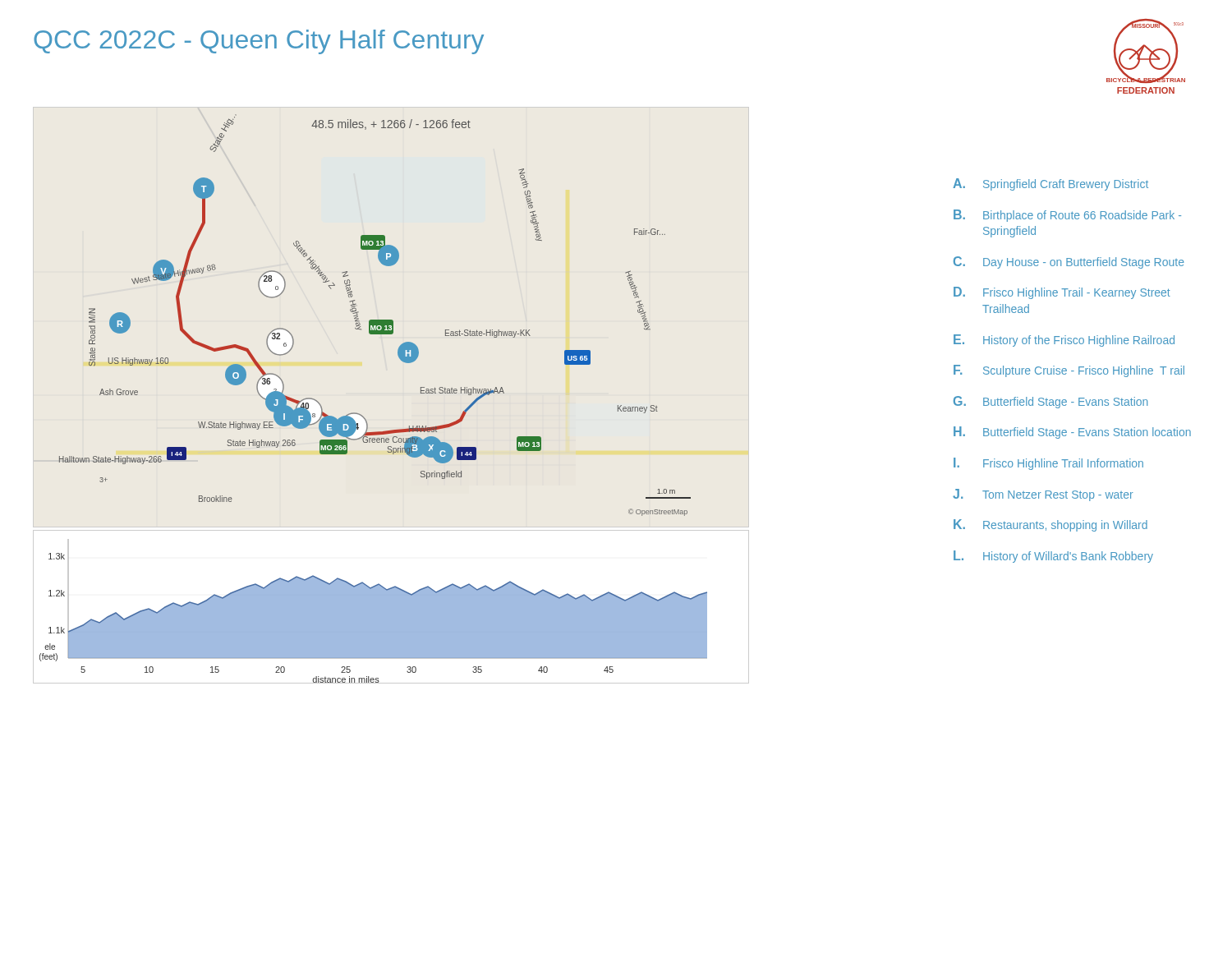Select the map
Image resolution: width=1232 pixels, height=953 pixels.
pos(391,317)
